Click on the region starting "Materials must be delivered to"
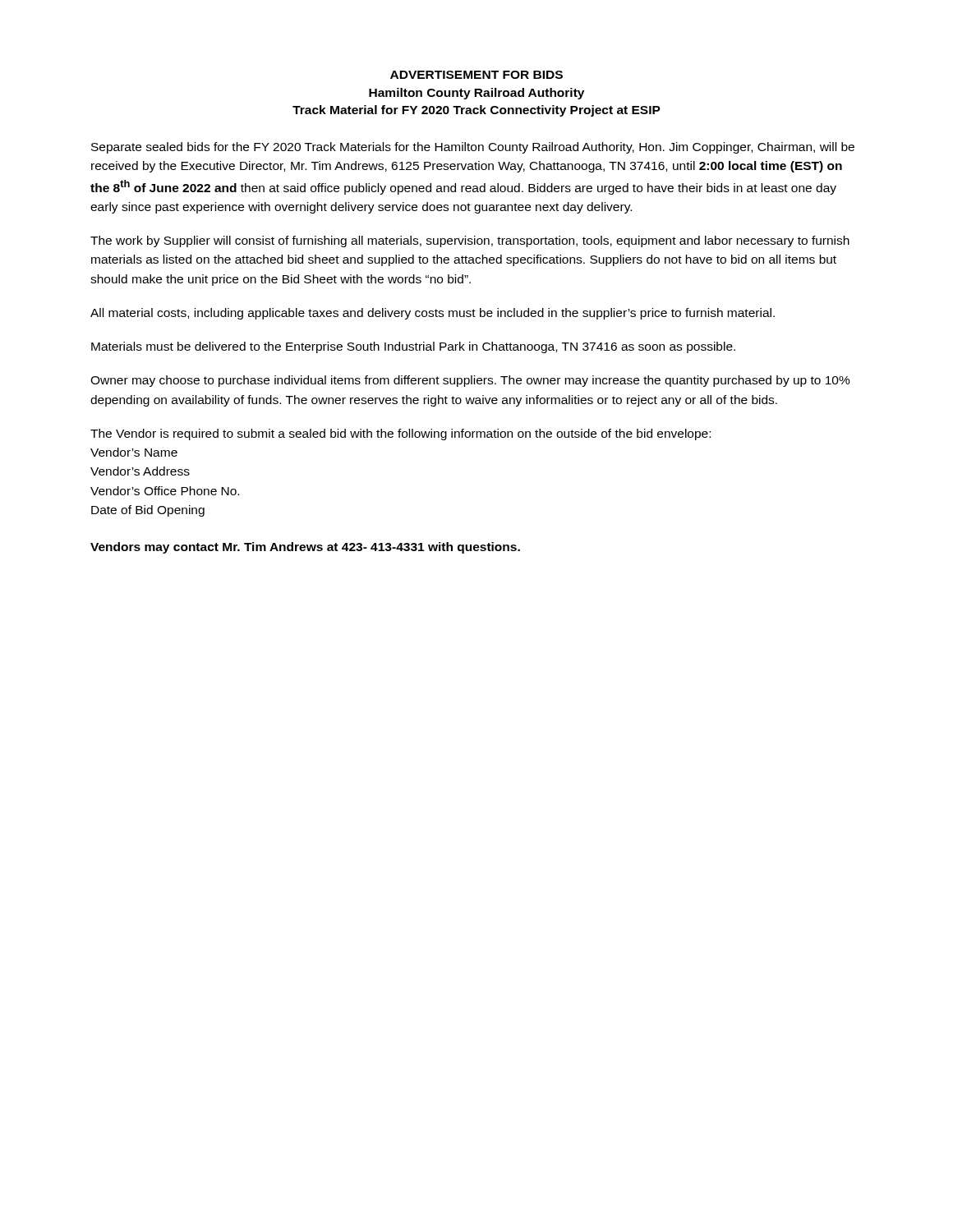Viewport: 953px width, 1232px height. 413,346
